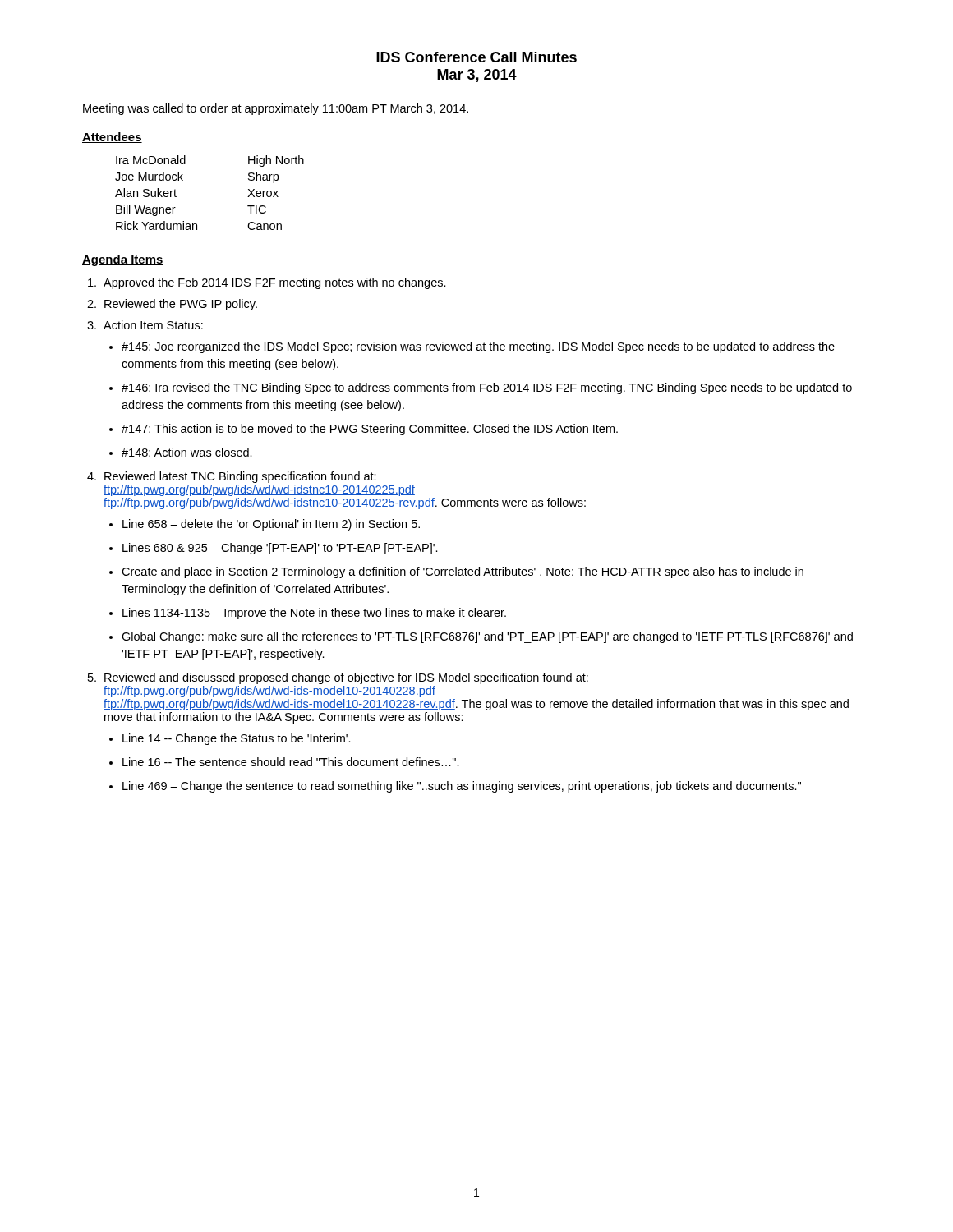Click the passage that begins "Line 16 -- The sentence should read"

pyautogui.click(x=291, y=762)
